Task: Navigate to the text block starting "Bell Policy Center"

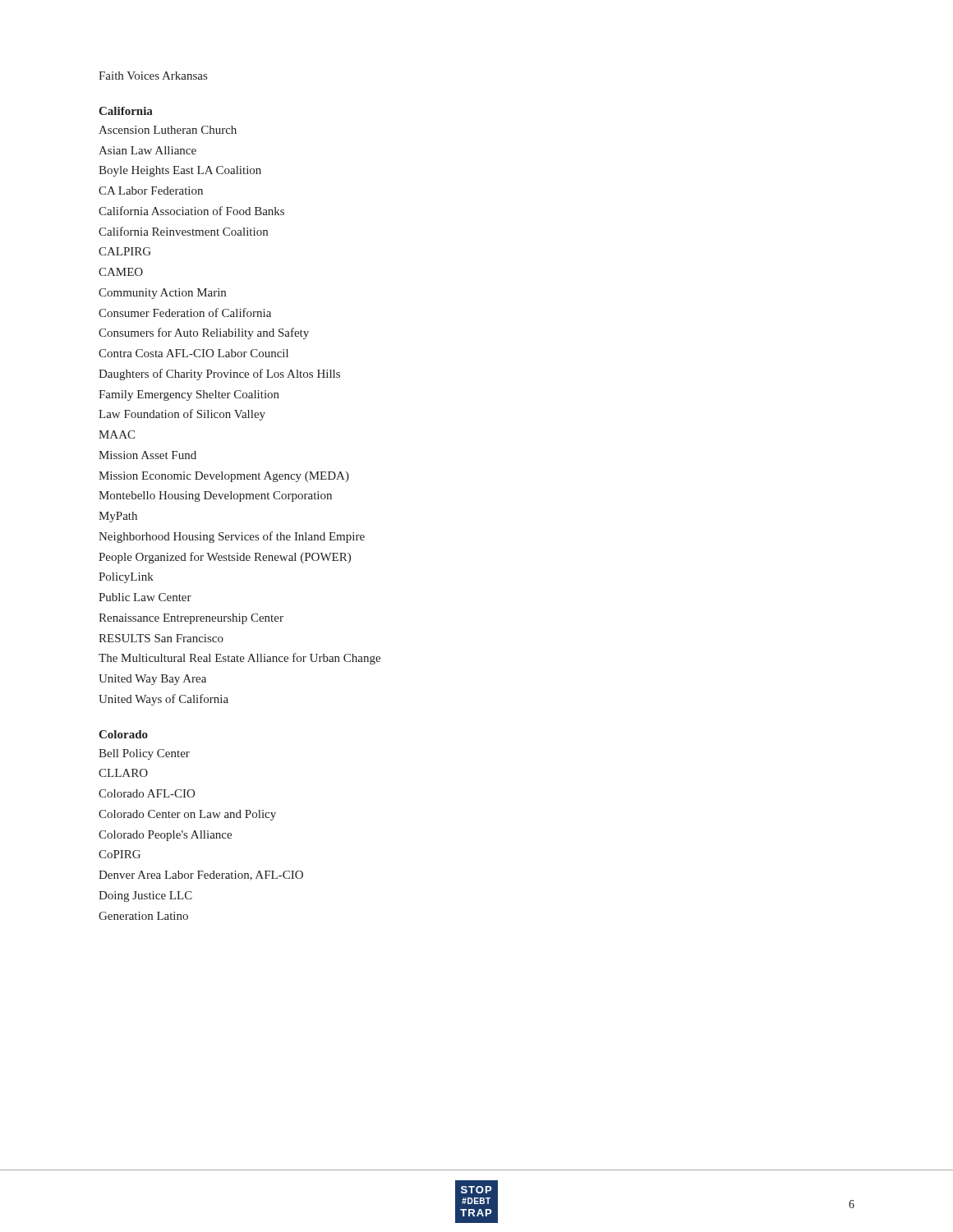Action: [144, 753]
